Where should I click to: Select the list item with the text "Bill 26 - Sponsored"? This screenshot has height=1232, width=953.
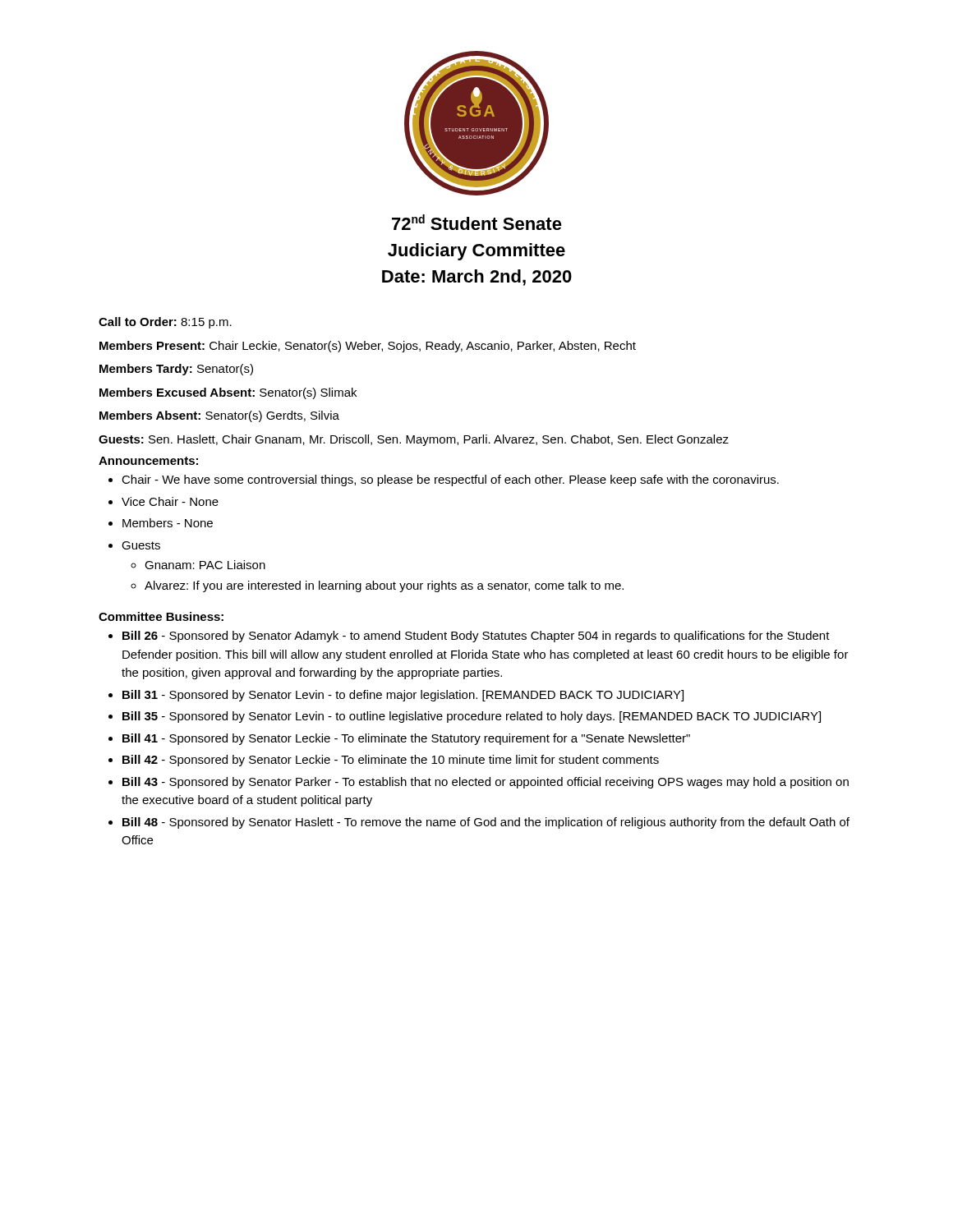coord(485,654)
